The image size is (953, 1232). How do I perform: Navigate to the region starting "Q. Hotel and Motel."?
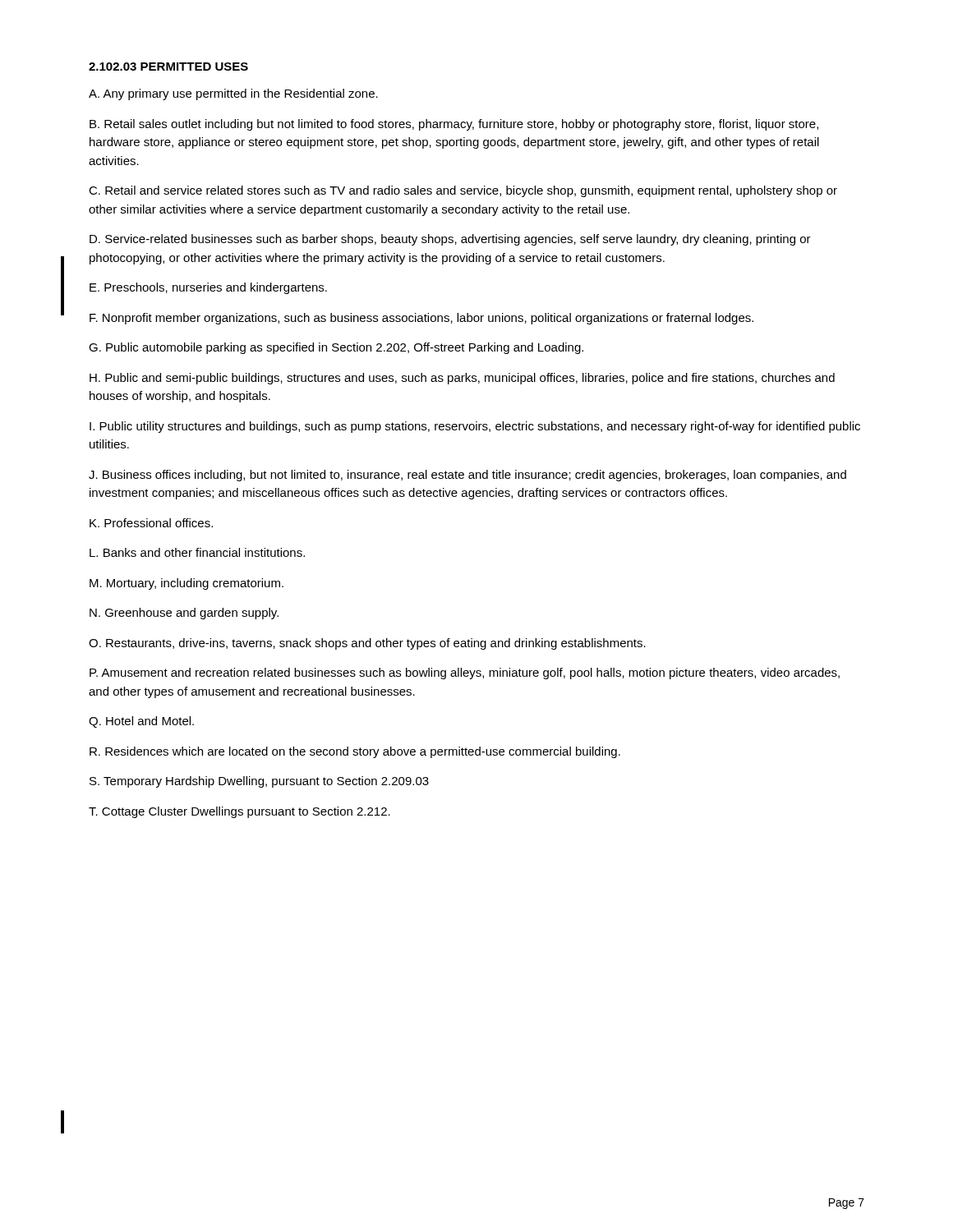[x=142, y=721]
